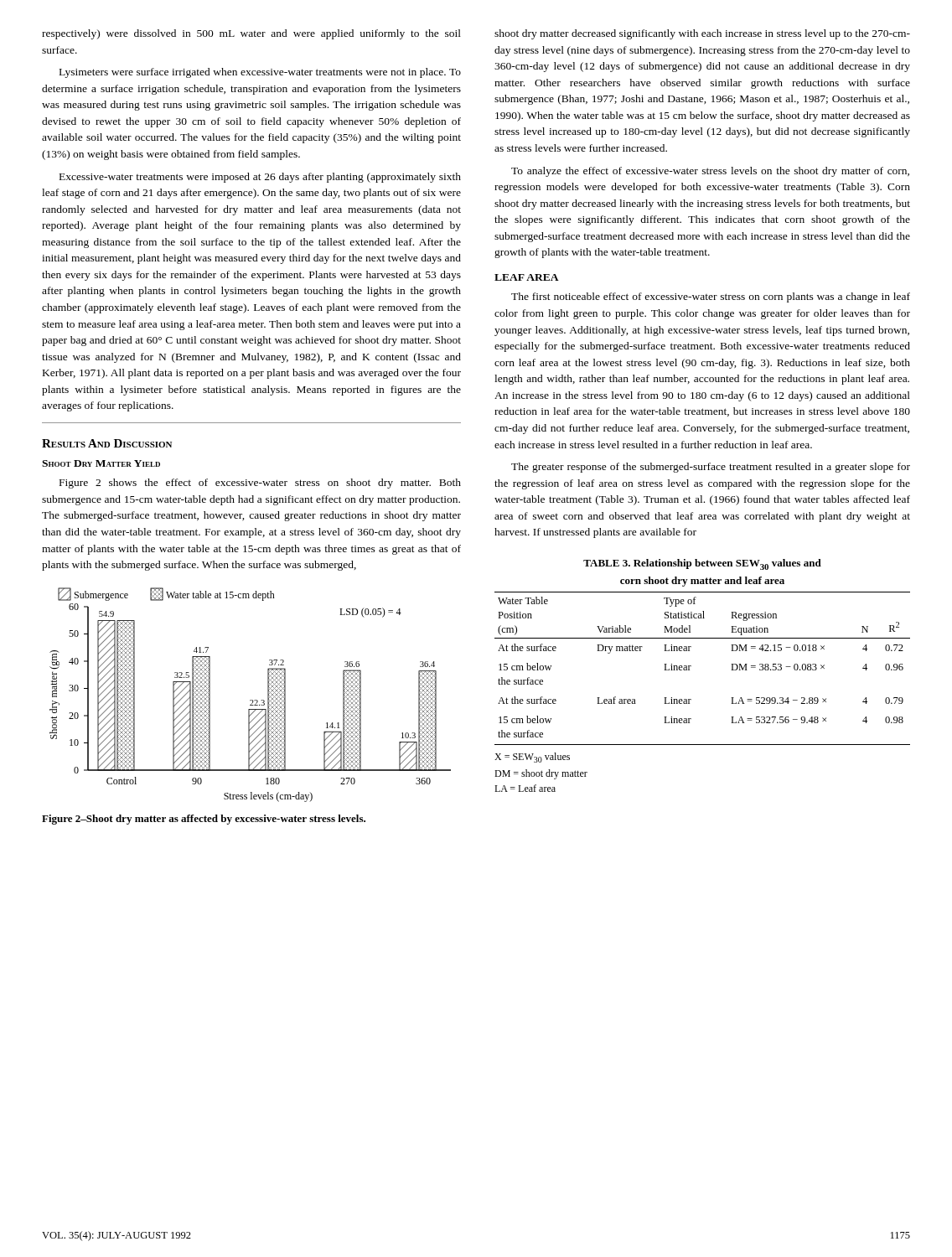The height and width of the screenshot is (1257, 952).
Task: Locate the block of text that opens with "shoot dry matter decreased significantly with each increase"
Action: pos(702,91)
